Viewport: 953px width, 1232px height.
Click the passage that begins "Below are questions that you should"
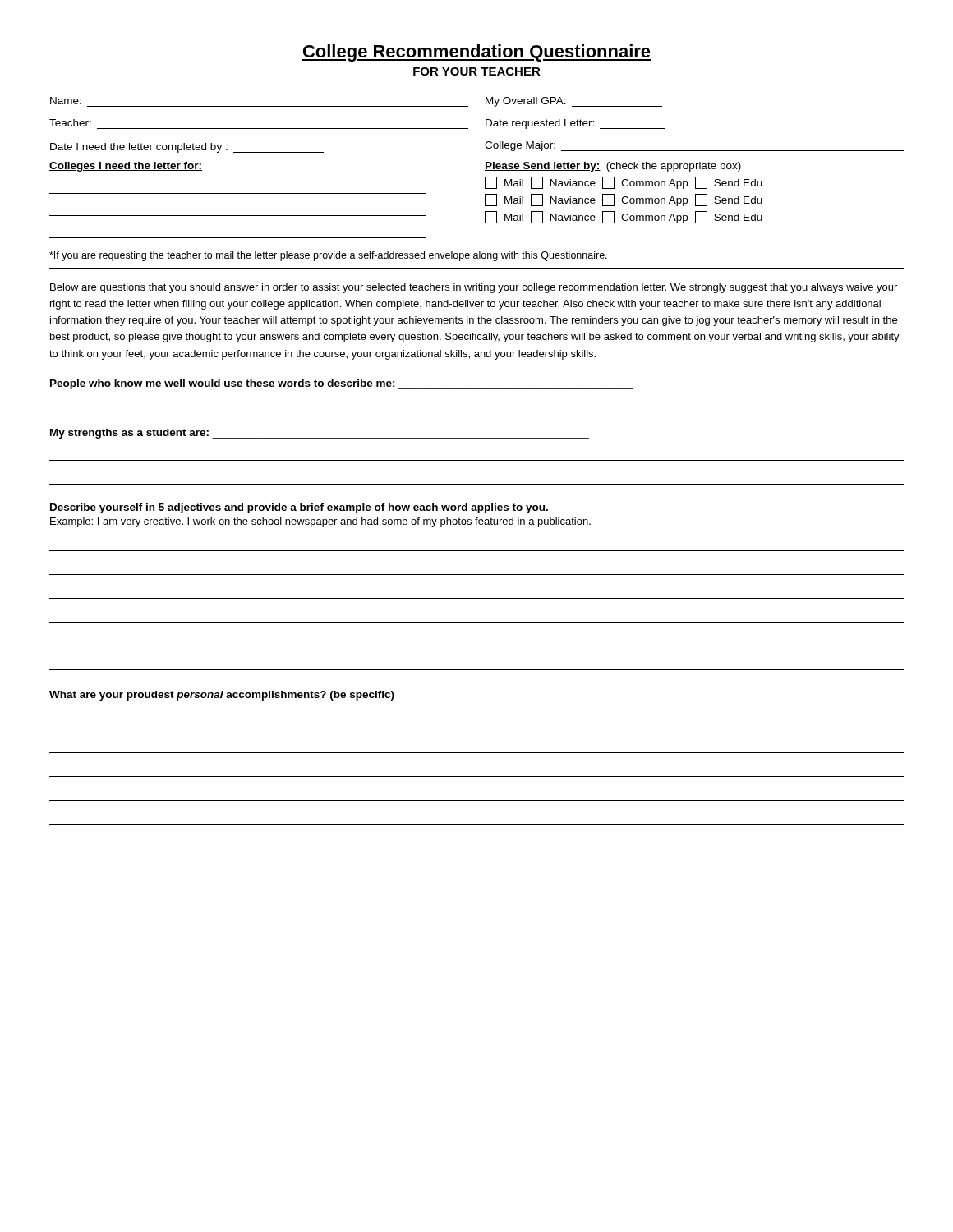click(474, 320)
